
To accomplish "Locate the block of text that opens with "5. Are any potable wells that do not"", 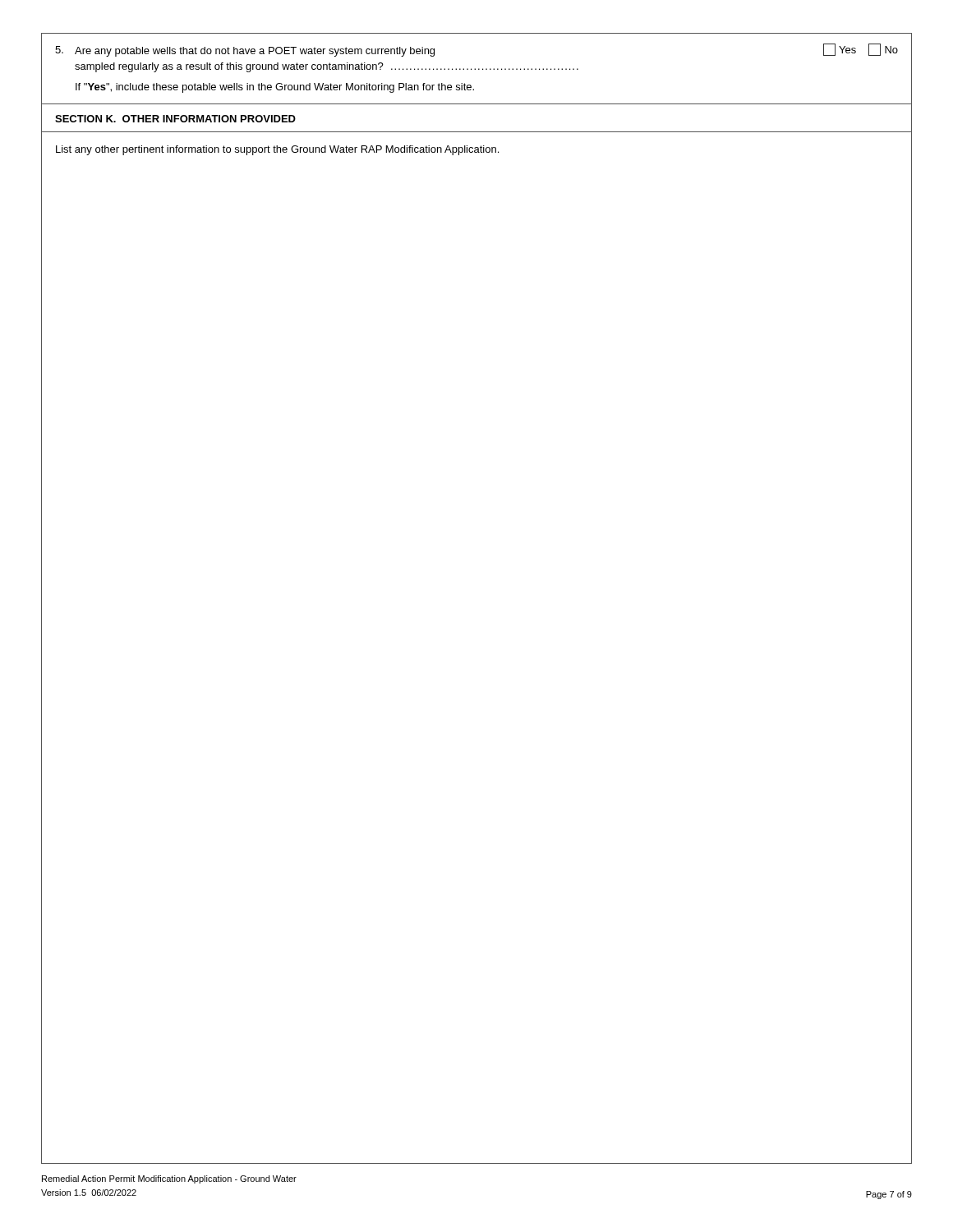I will coord(476,69).
